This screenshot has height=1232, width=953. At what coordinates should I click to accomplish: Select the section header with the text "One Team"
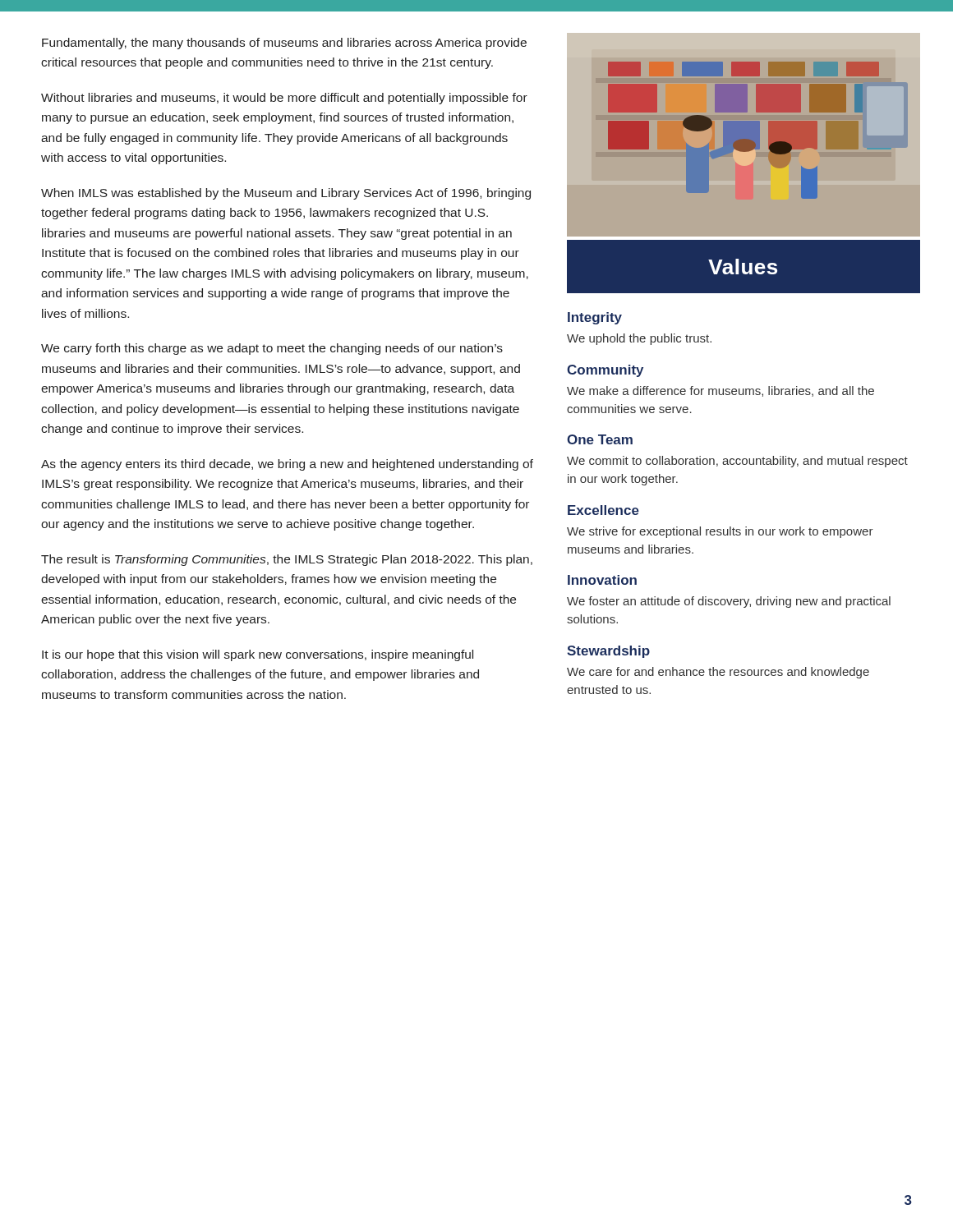tap(600, 439)
